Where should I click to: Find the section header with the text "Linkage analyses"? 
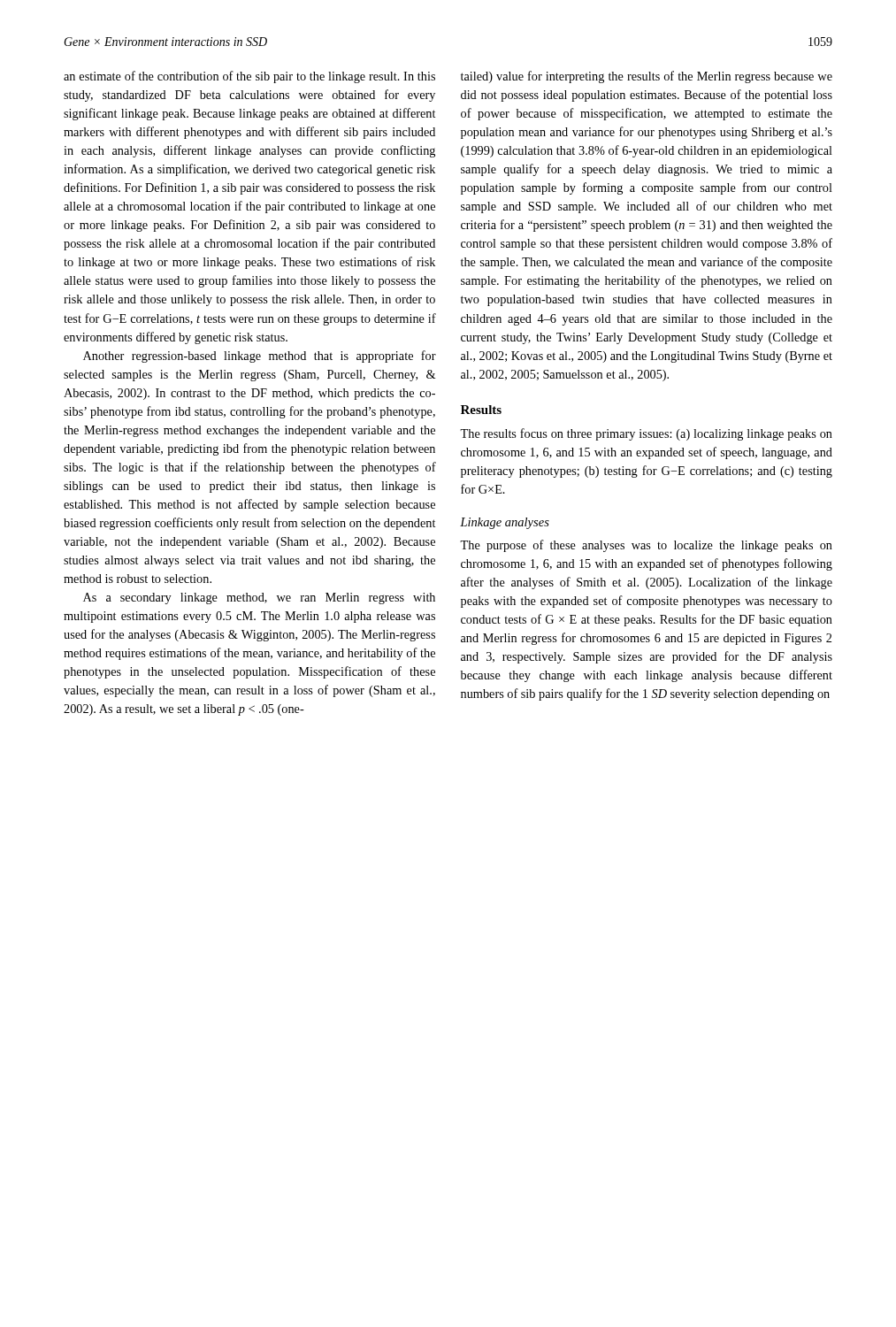[505, 522]
